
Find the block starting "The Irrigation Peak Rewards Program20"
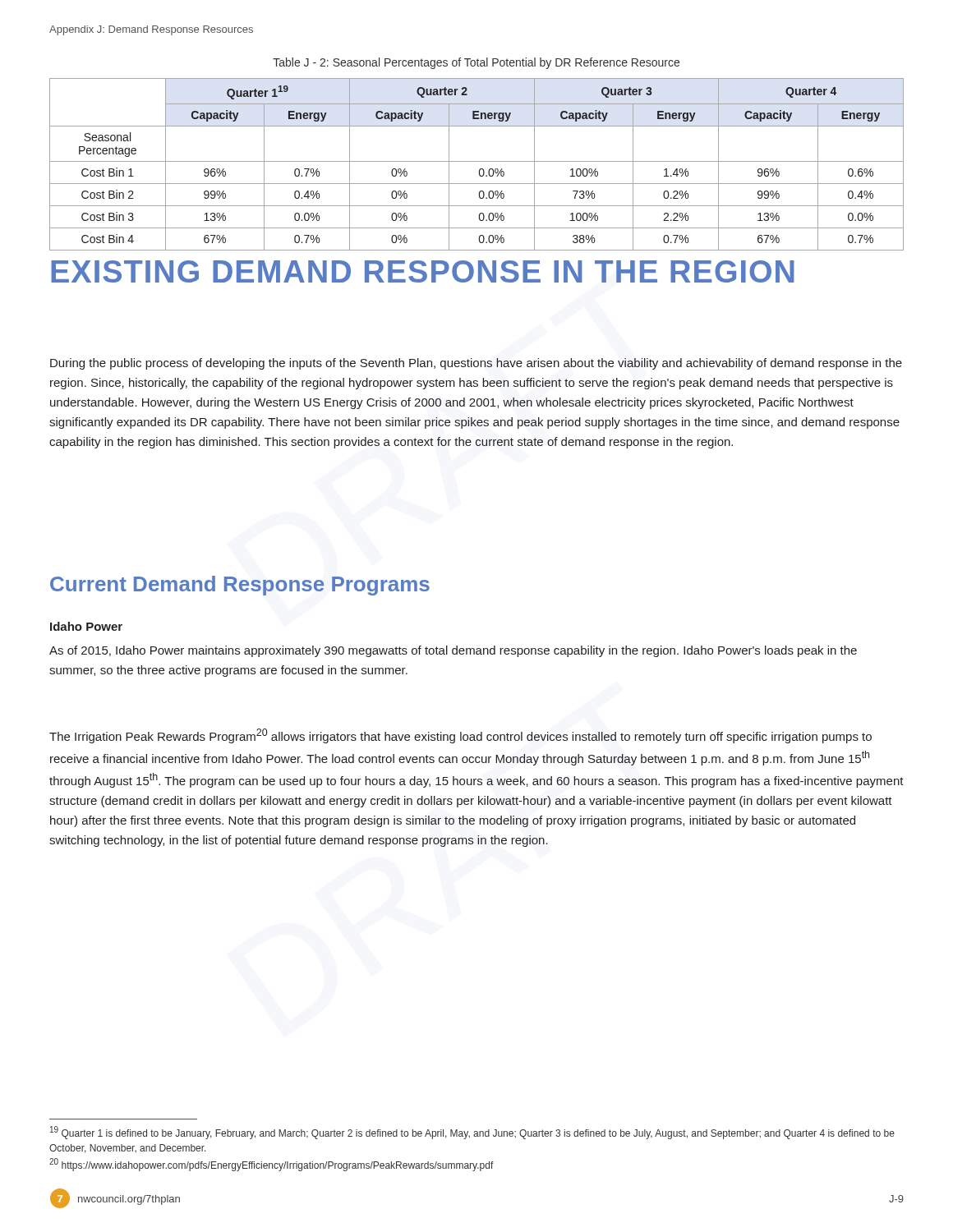point(476,787)
